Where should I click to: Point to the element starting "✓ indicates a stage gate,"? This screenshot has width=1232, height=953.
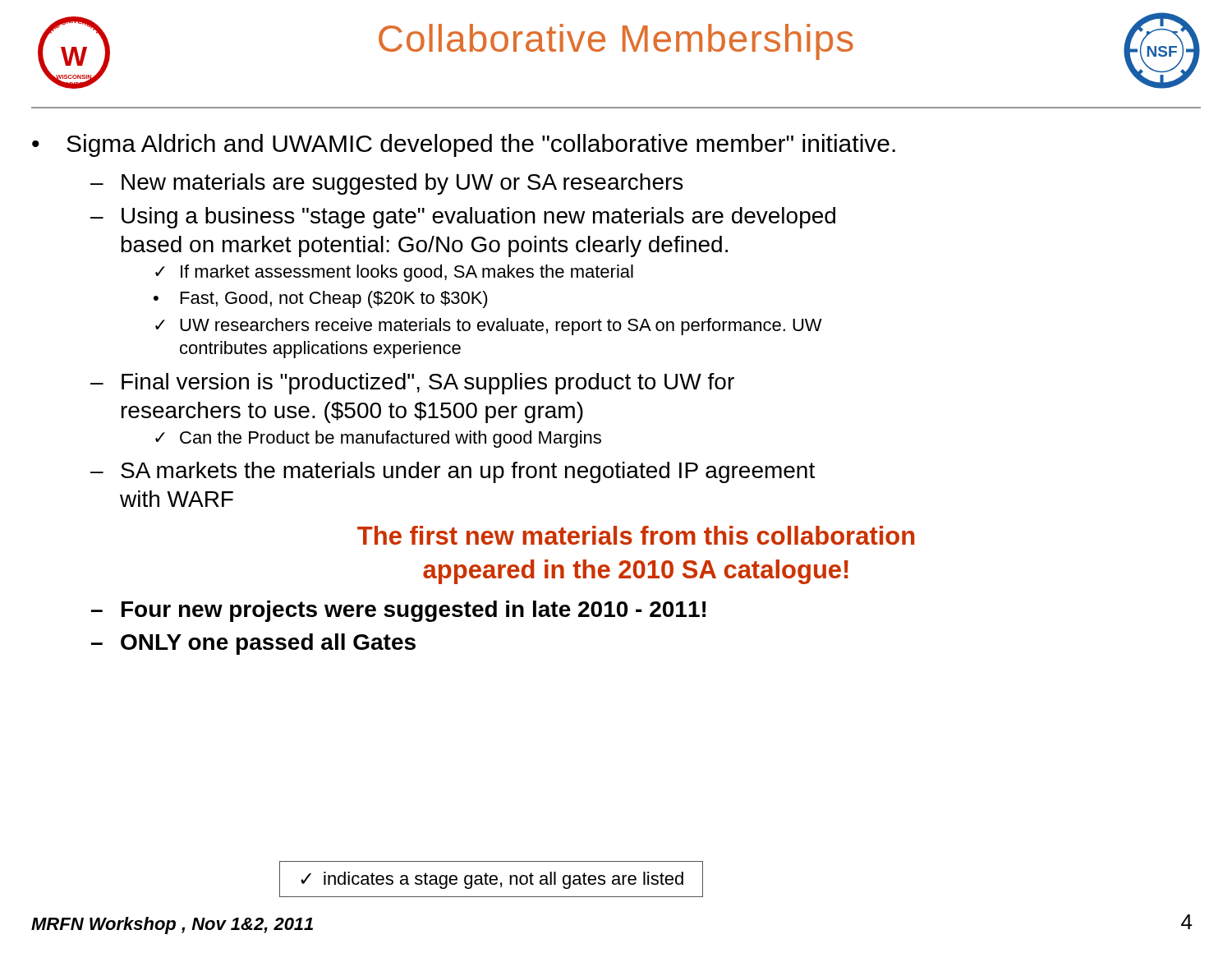pos(491,879)
